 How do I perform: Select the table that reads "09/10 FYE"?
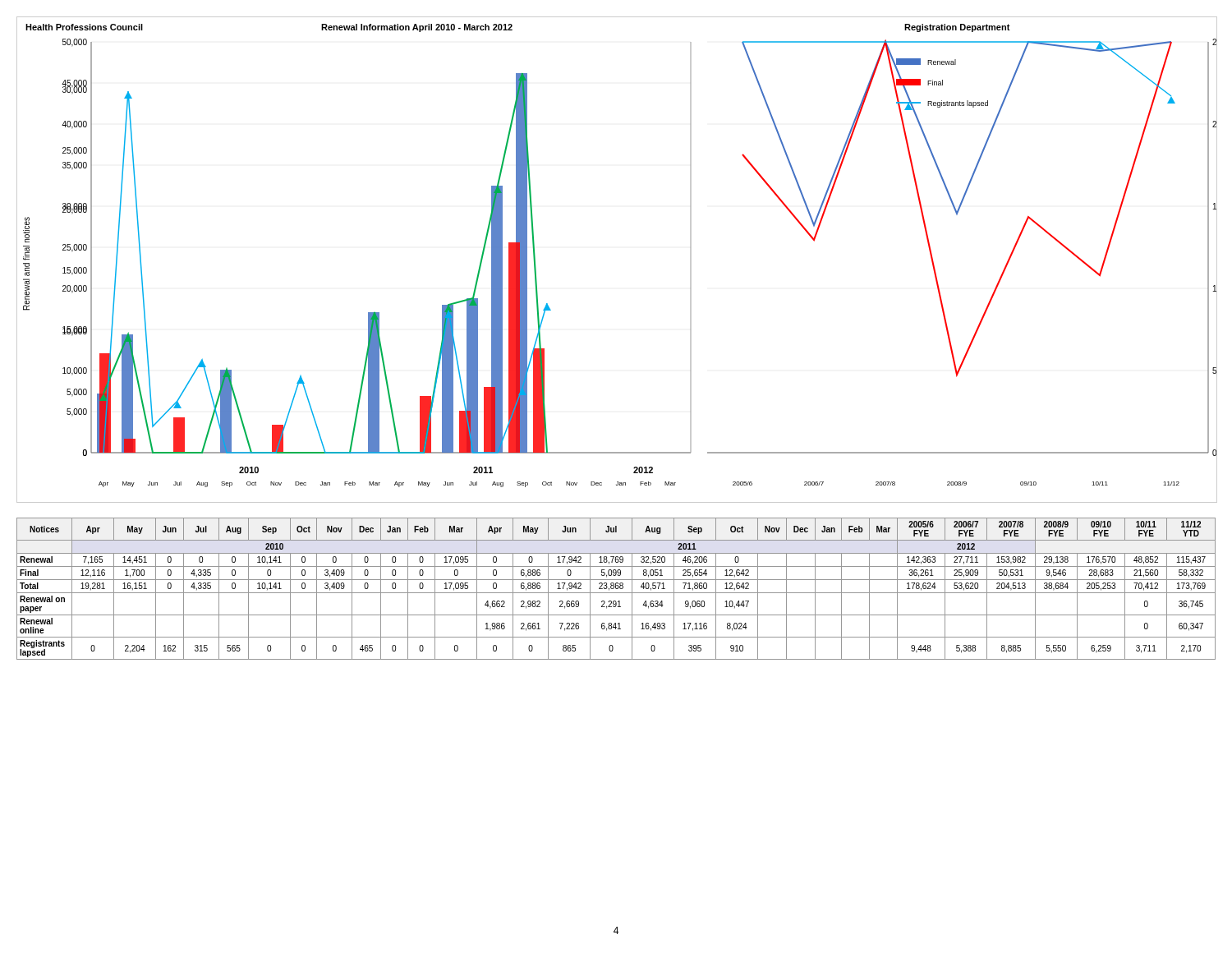pyautogui.click(x=616, y=589)
